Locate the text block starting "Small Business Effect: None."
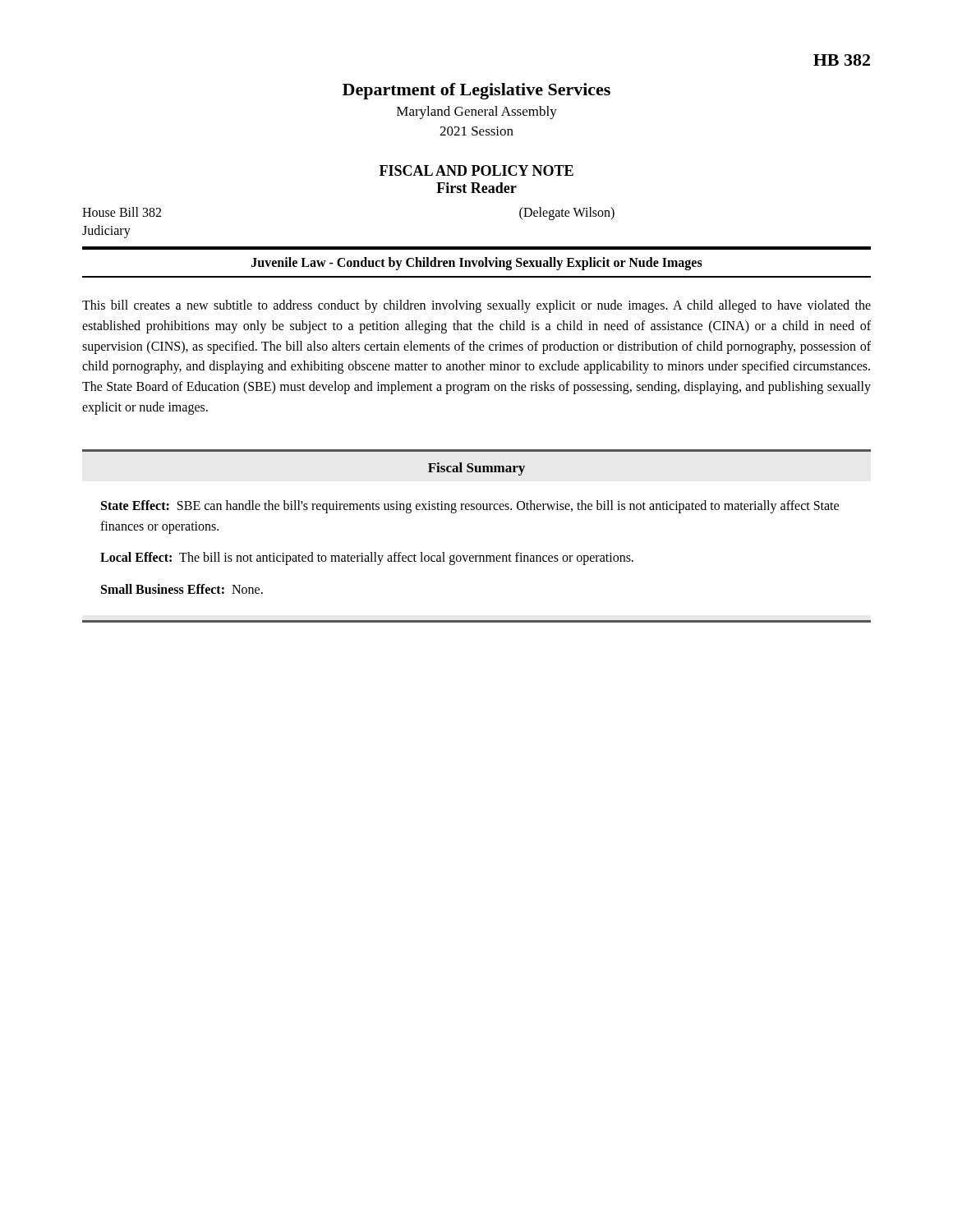 [182, 589]
